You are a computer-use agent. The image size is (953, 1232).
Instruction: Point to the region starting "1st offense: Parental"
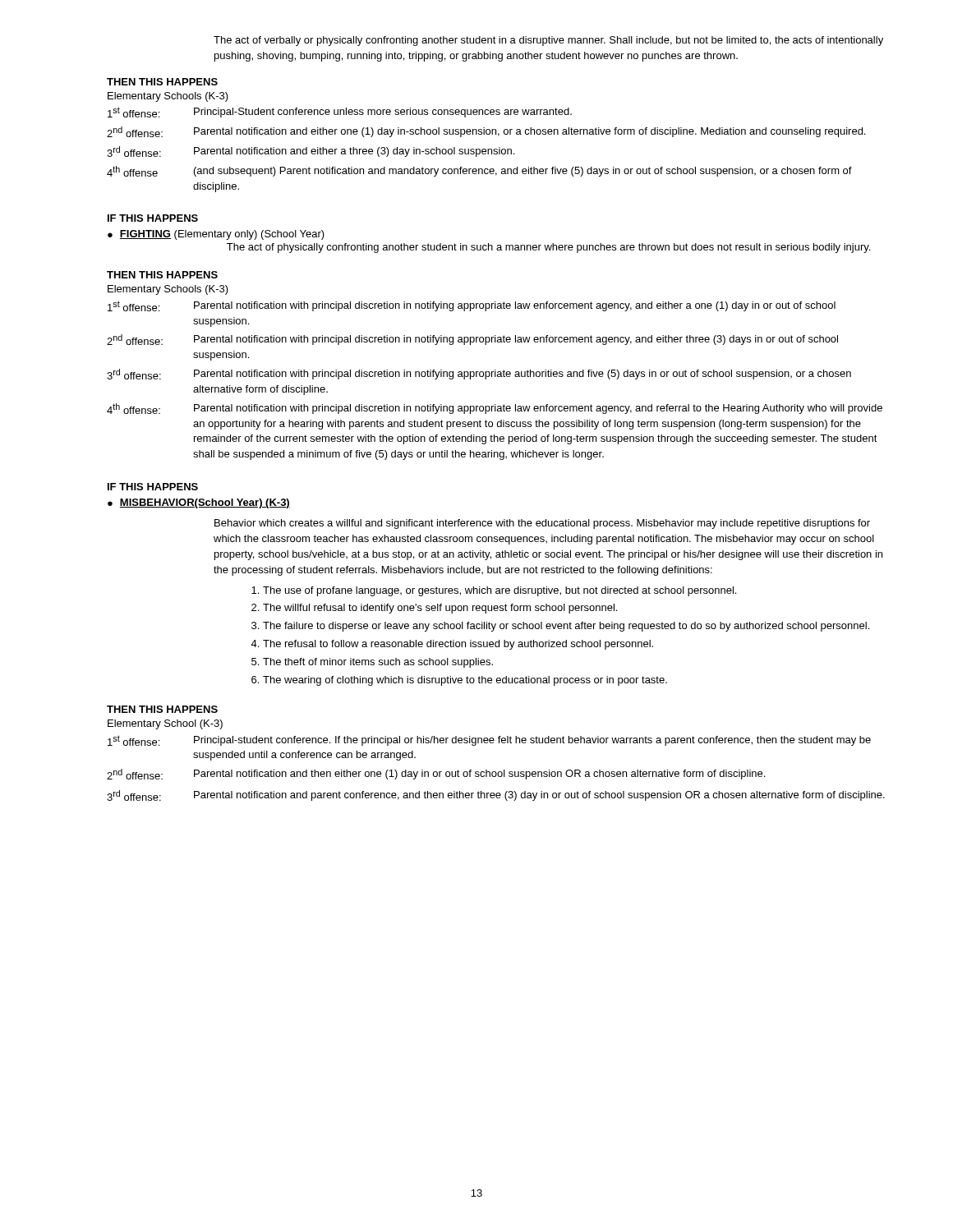[x=497, y=313]
